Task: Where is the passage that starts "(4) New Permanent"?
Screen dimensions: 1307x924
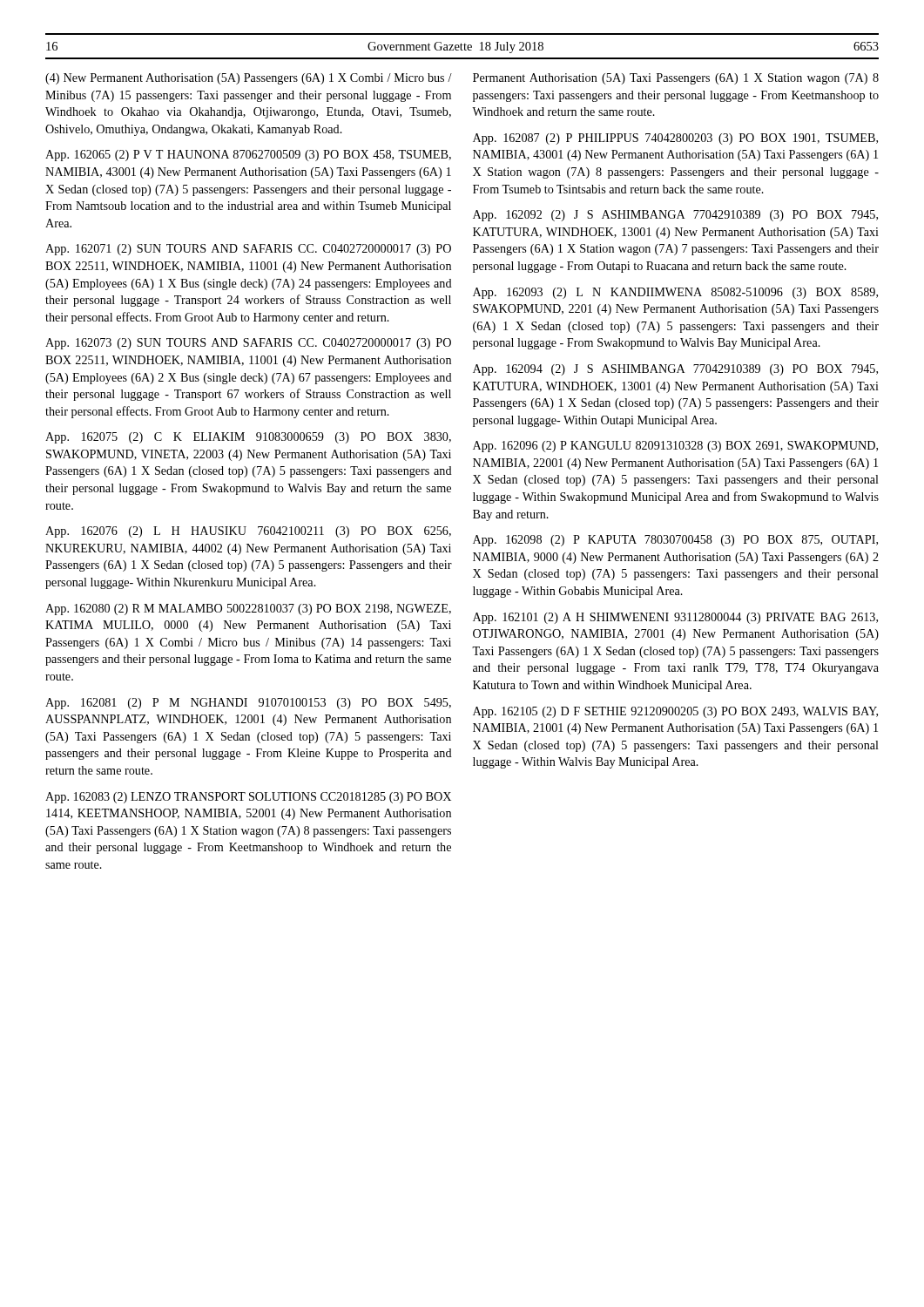Action: 248,104
